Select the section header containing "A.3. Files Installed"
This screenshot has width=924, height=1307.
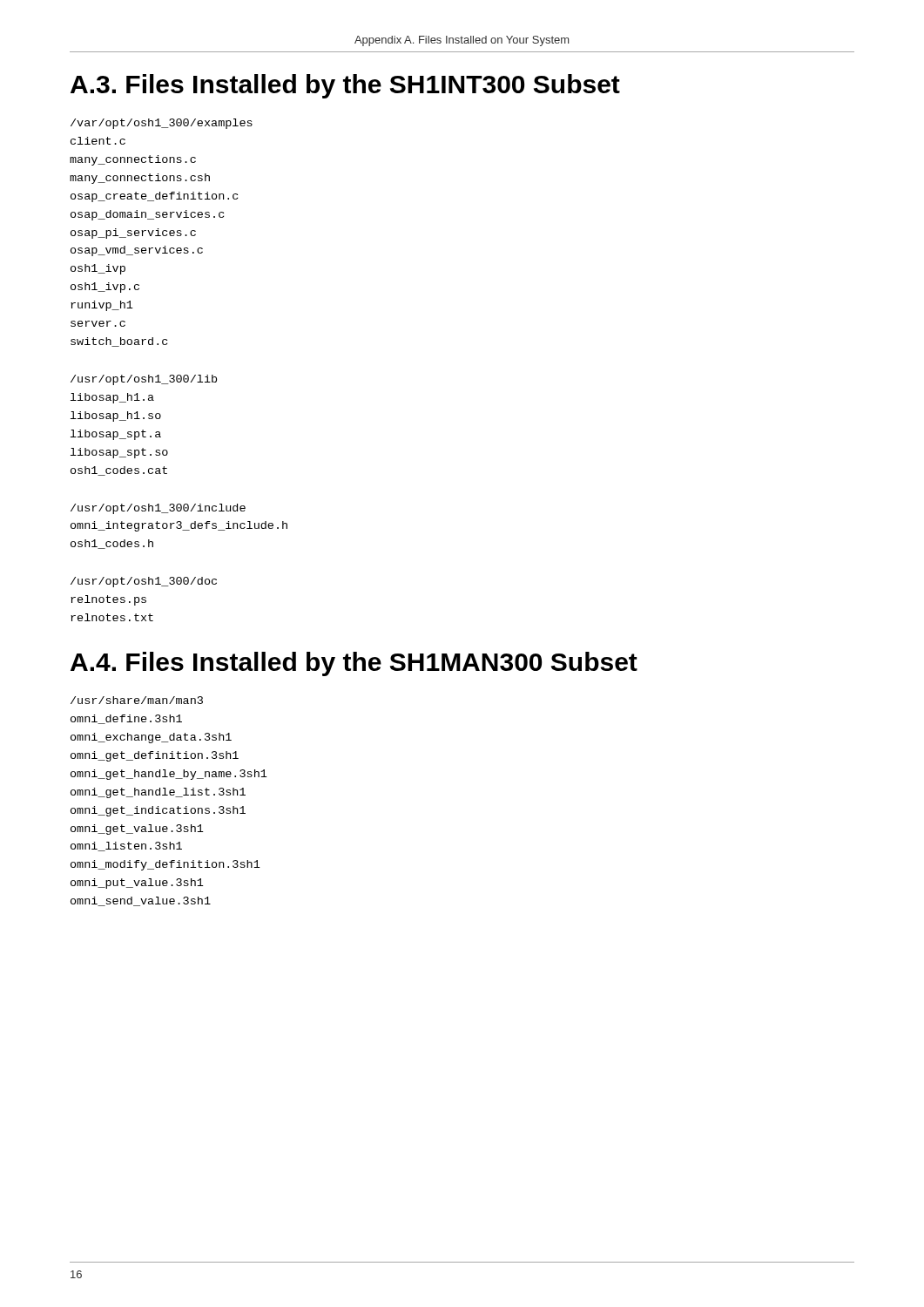tap(462, 84)
